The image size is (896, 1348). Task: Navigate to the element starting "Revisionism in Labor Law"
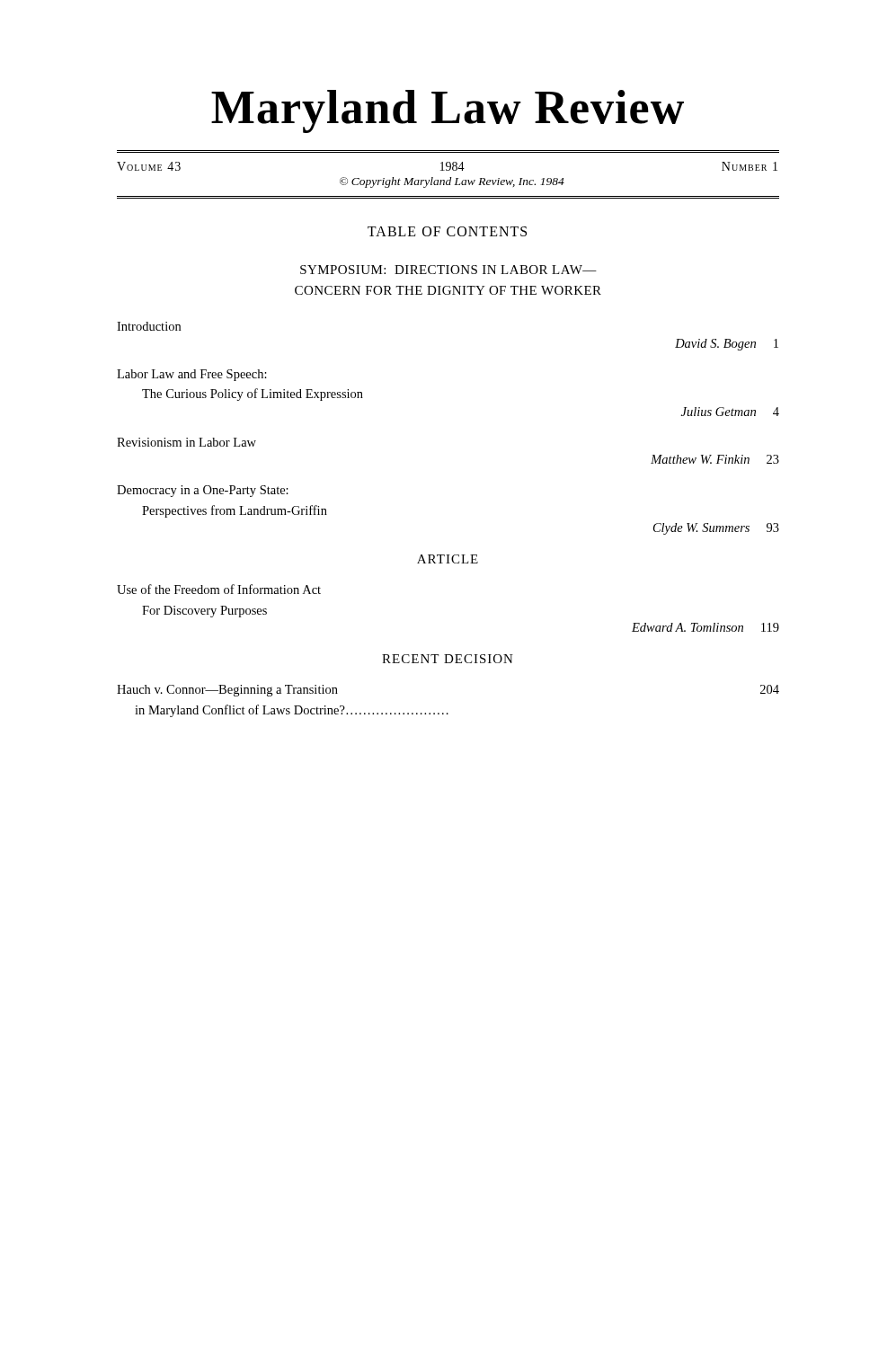click(187, 442)
